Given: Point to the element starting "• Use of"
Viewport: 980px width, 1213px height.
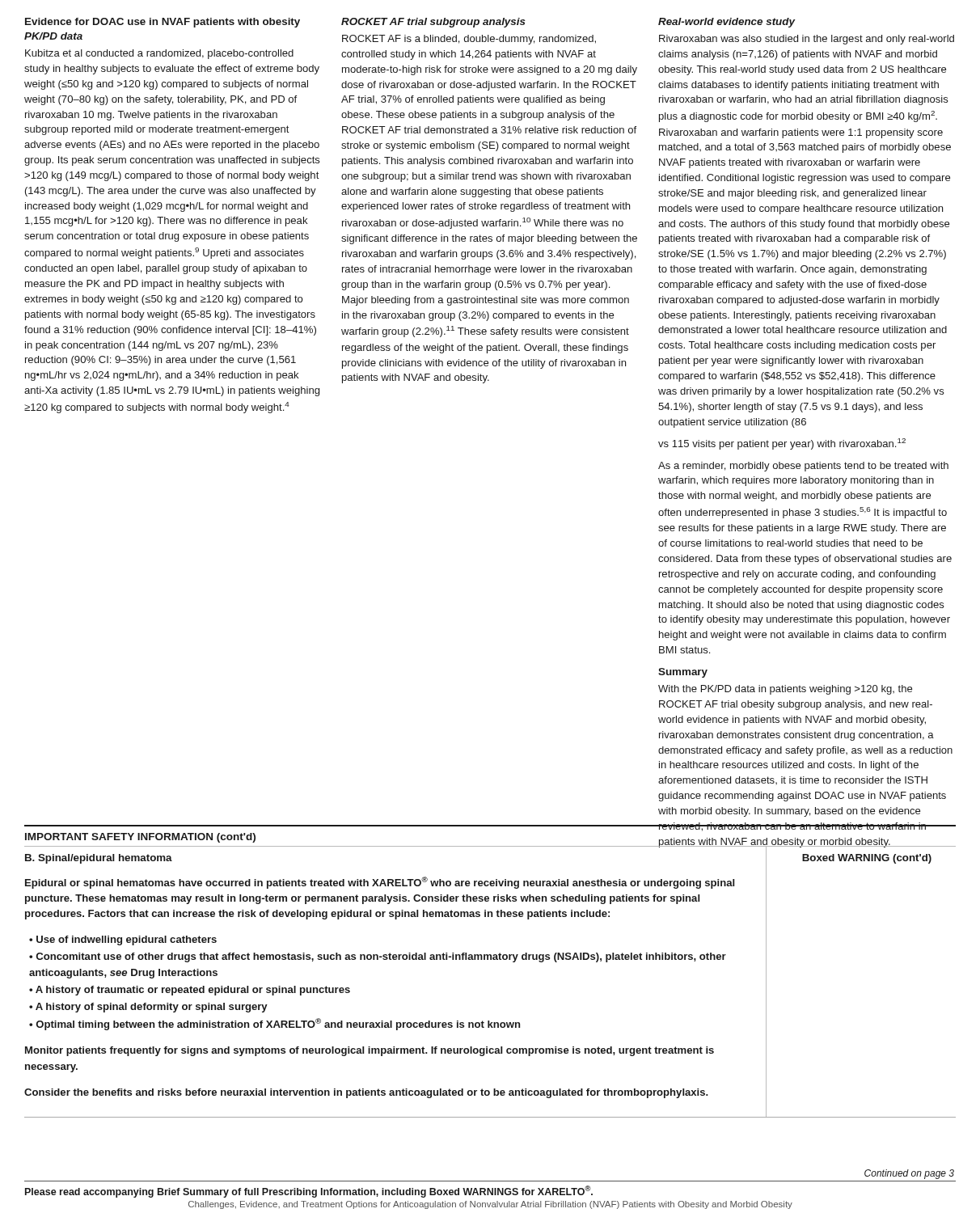Looking at the screenshot, I should 123,940.
